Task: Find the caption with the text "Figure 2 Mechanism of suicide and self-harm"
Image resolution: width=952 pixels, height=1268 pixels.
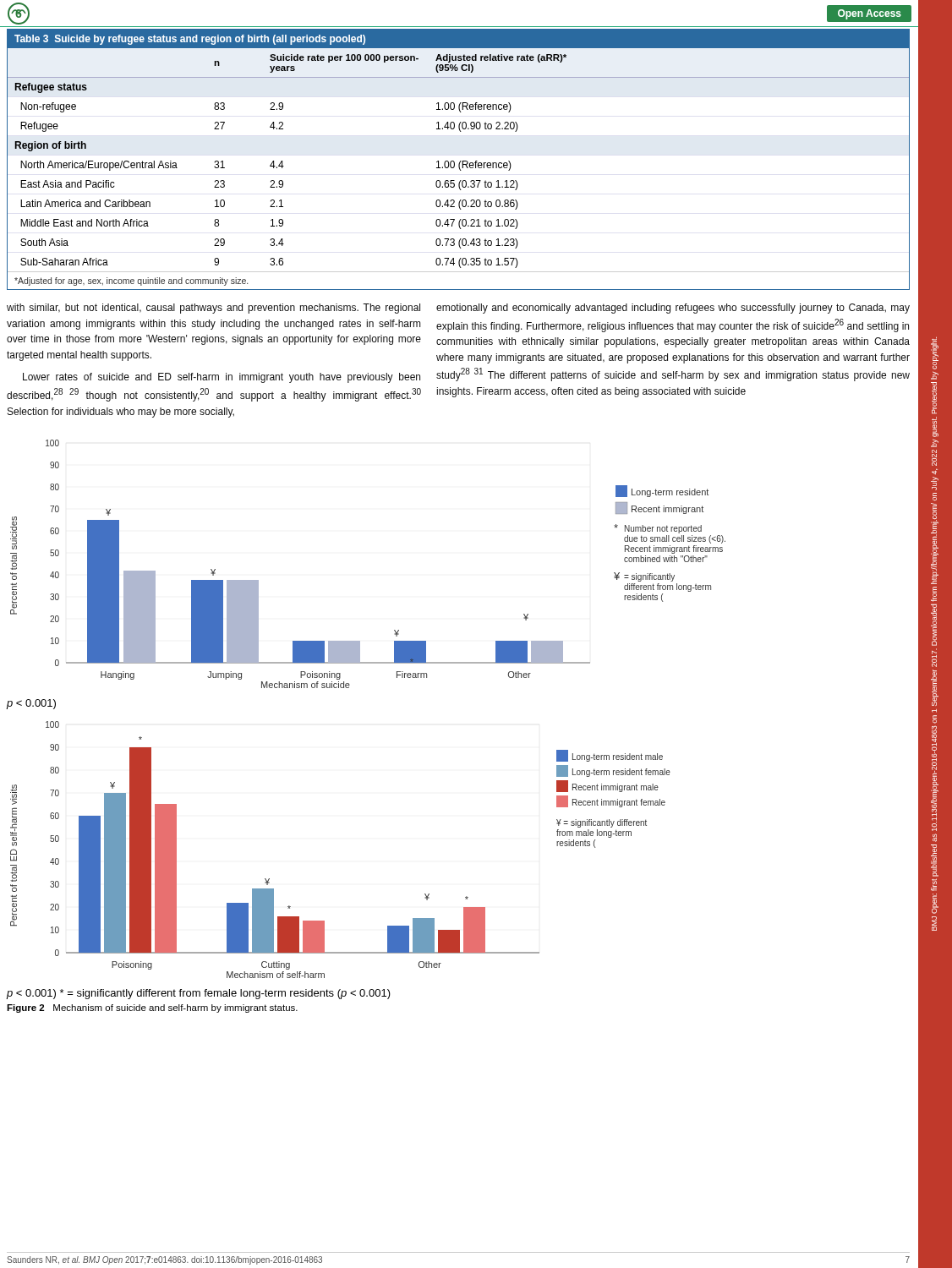Action: (152, 1008)
